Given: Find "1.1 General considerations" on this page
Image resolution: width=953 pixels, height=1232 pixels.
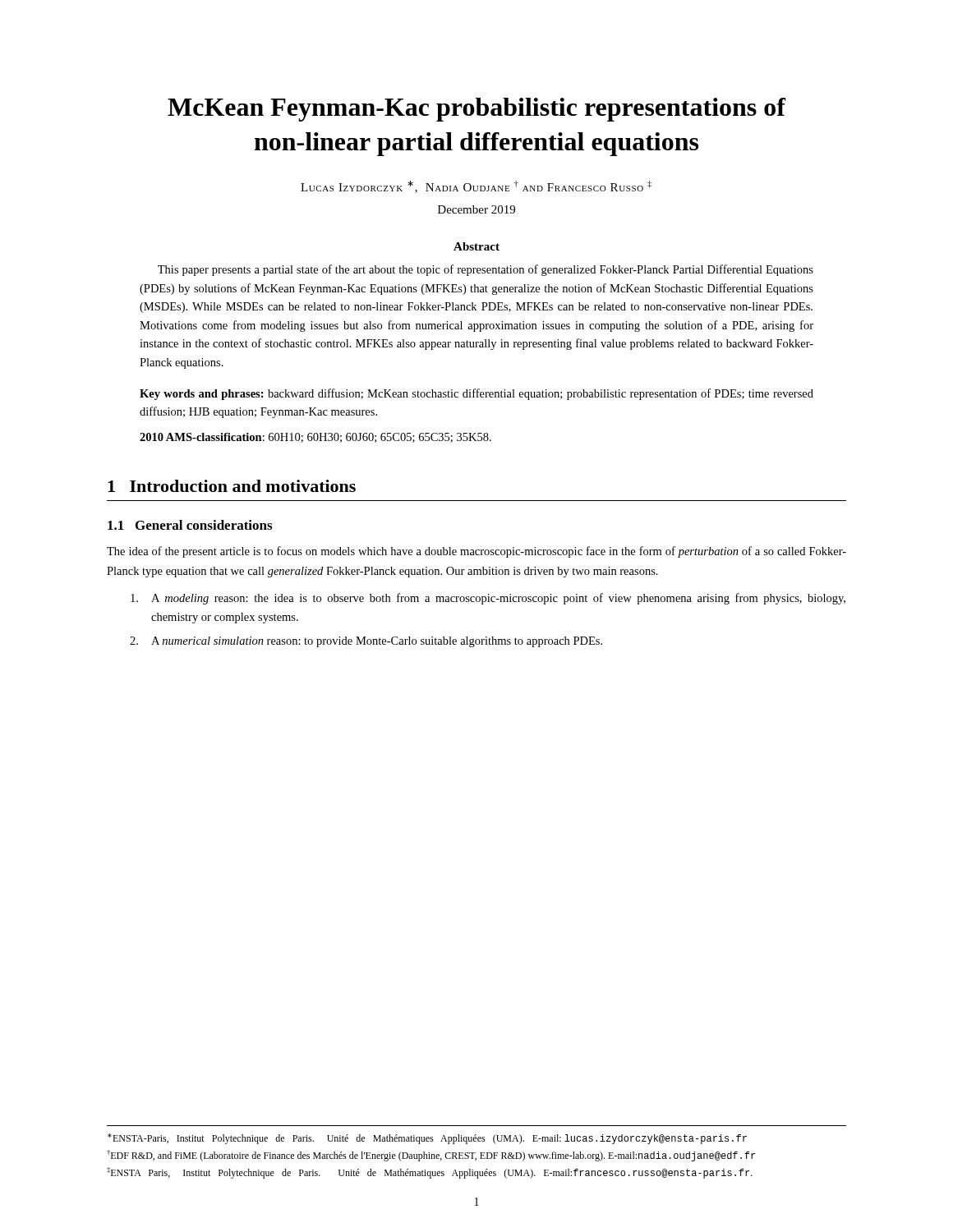Looking at the screenshot, I should [x=190, y=526].
